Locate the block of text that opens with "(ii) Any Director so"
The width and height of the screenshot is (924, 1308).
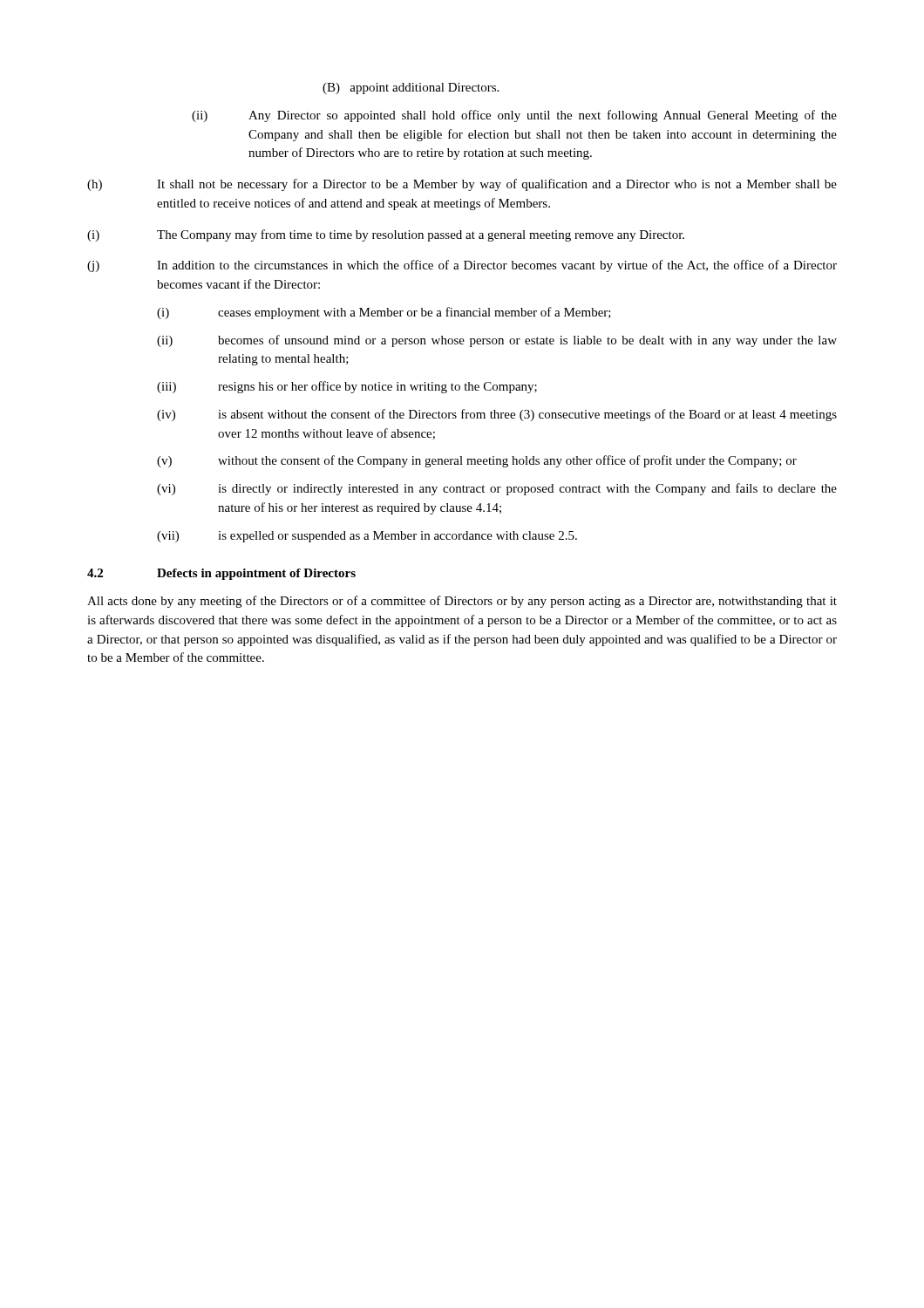pyautogui.click(x=462, y=135)
